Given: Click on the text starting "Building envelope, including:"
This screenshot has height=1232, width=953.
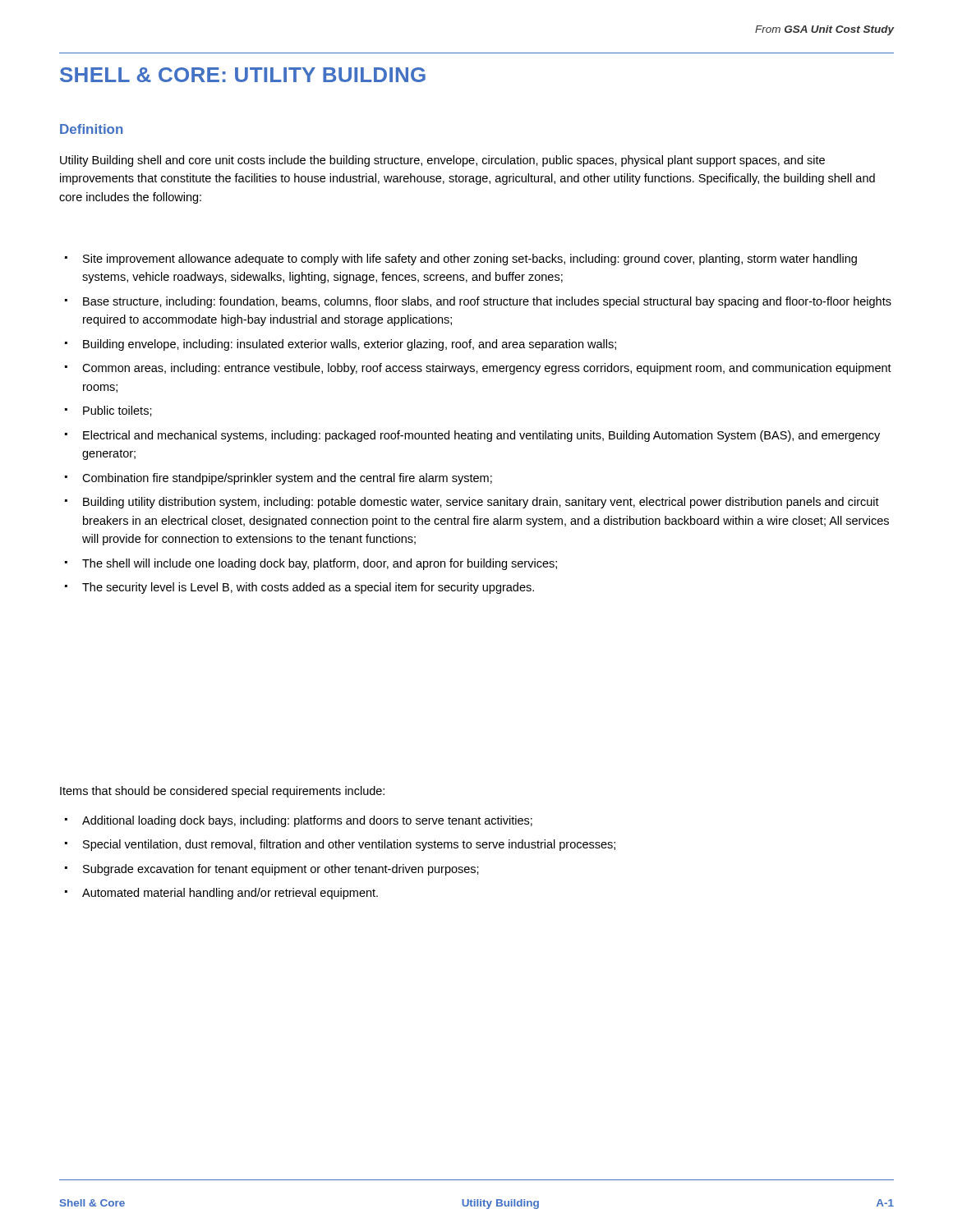Looking at the screenshot, I should pyautogui.click(x=350, y=344).
